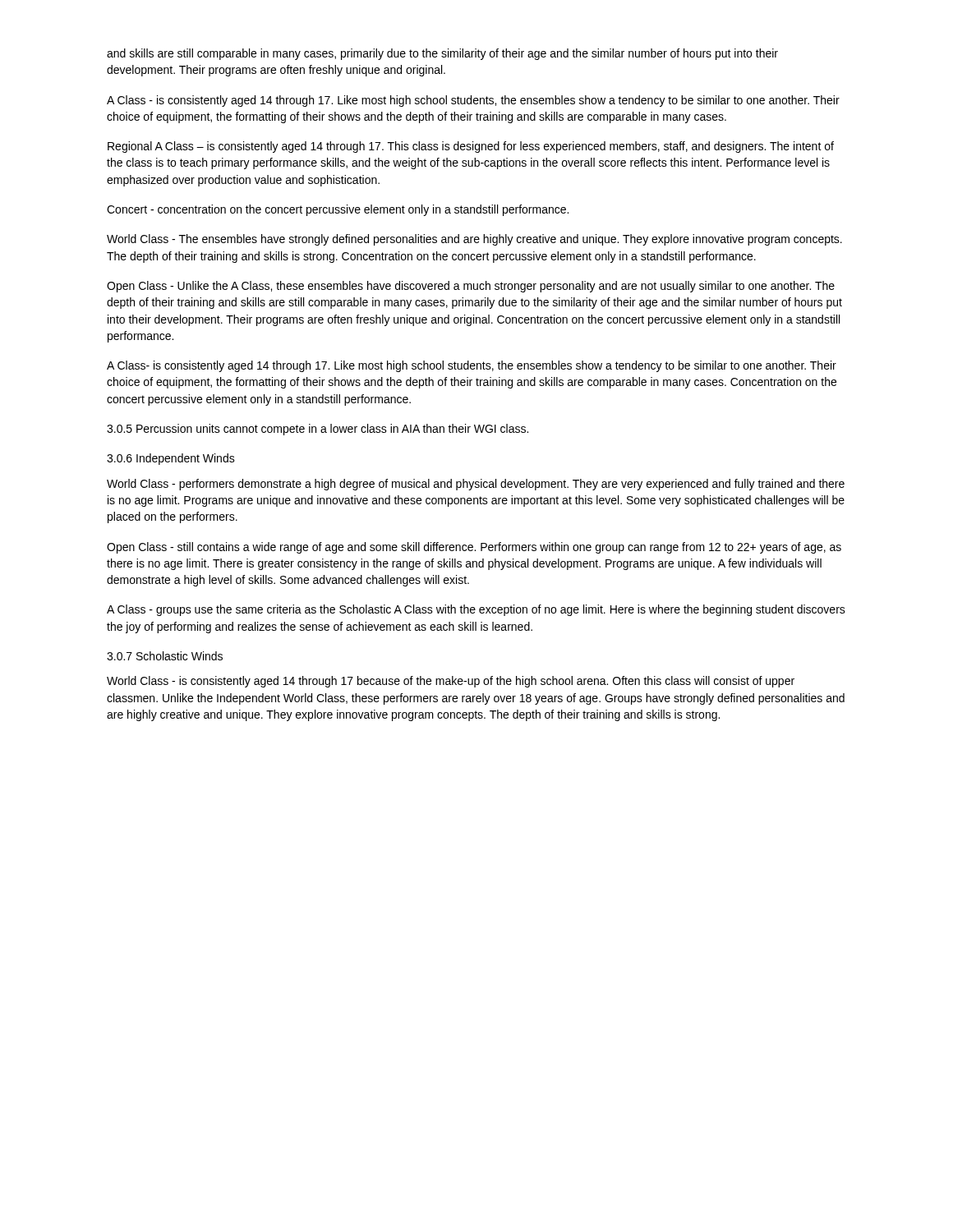Screen dimensions: 1232x953
Task: Find the text block that reads "A Class - groups use the same criteria"
Action: [476, 618]
